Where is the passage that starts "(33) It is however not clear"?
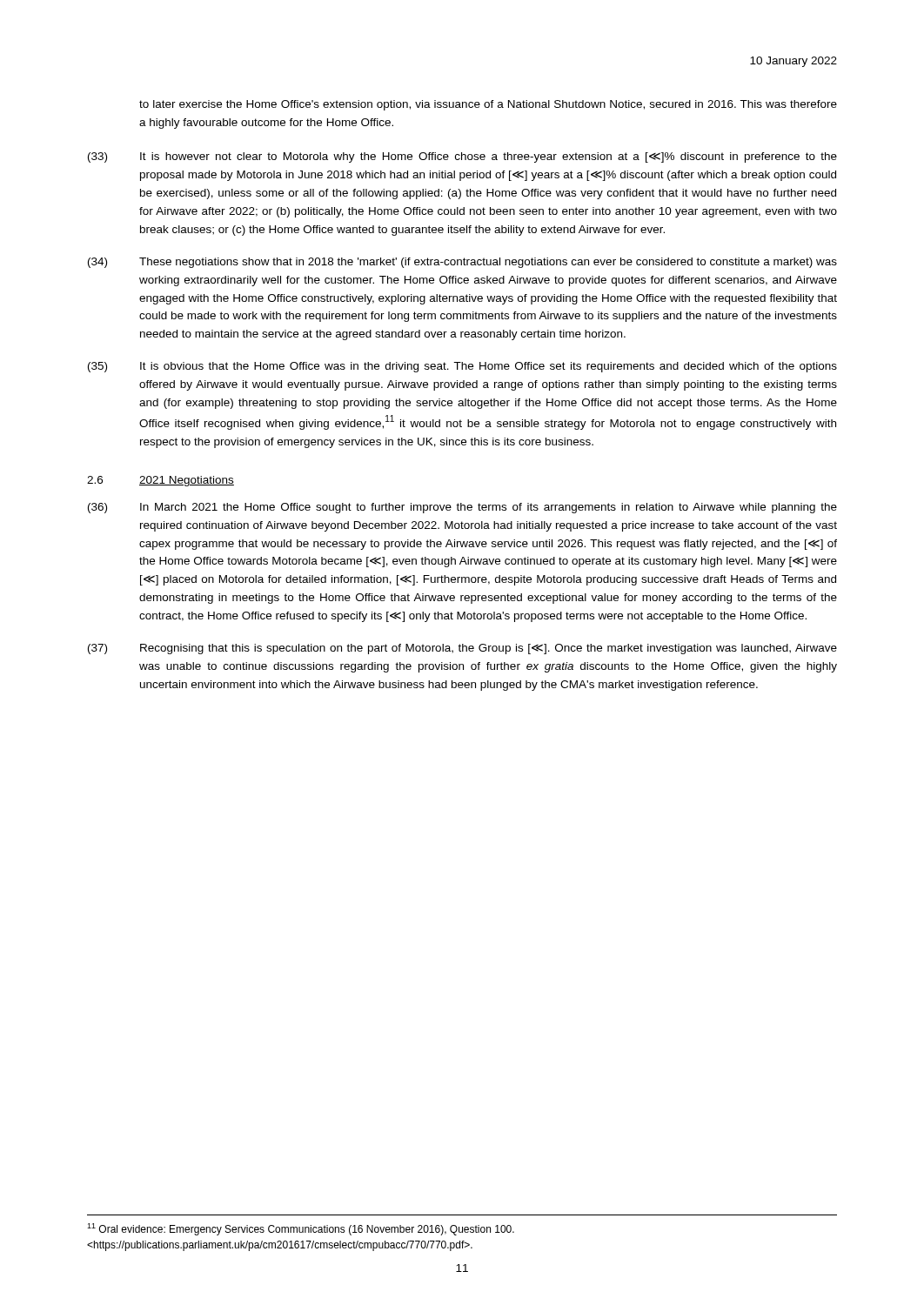The width and height of the screenshot is (924, 1305). (462, 193)
